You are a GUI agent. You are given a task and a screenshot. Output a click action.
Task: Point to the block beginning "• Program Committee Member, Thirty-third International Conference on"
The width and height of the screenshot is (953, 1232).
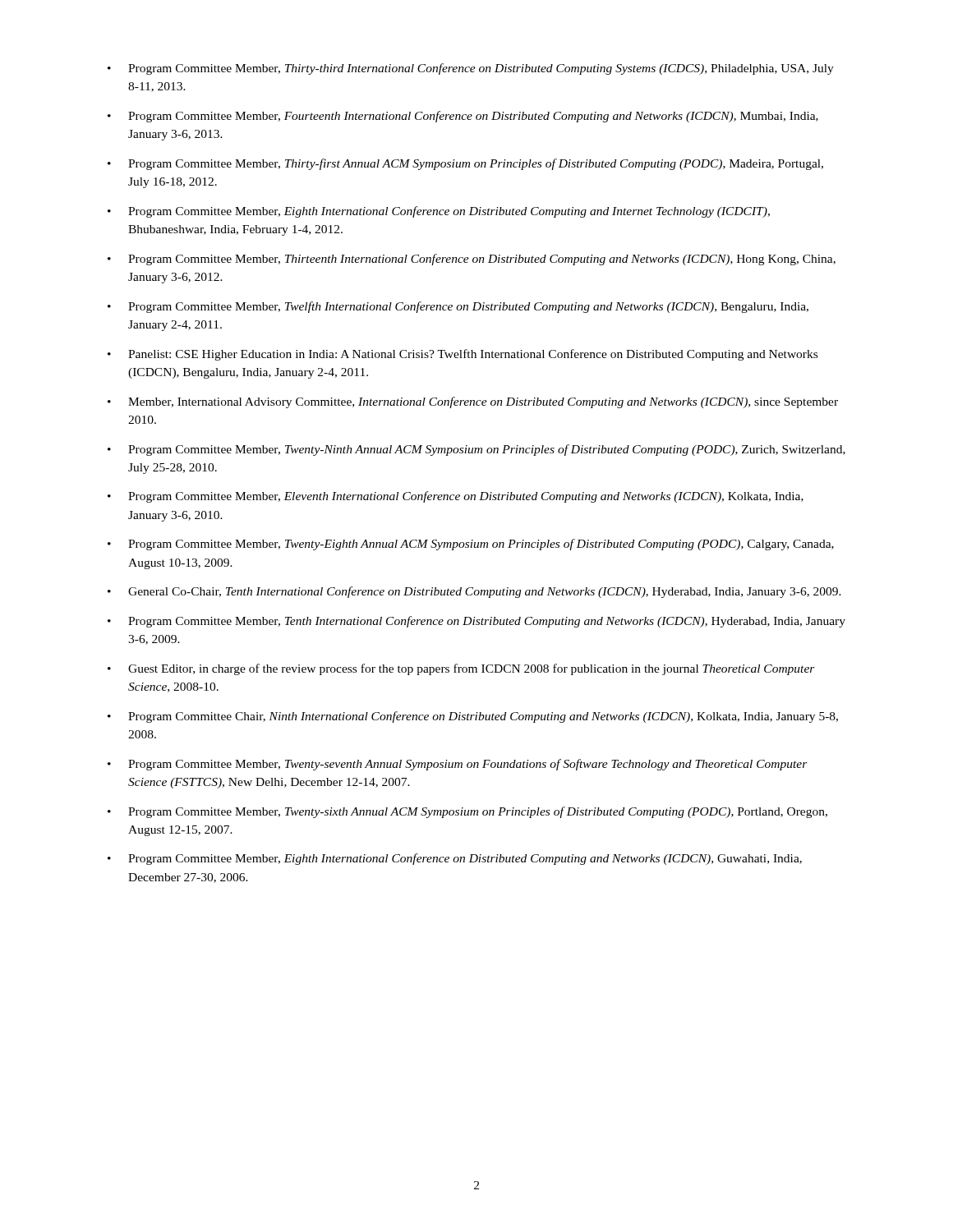point(476,78)
